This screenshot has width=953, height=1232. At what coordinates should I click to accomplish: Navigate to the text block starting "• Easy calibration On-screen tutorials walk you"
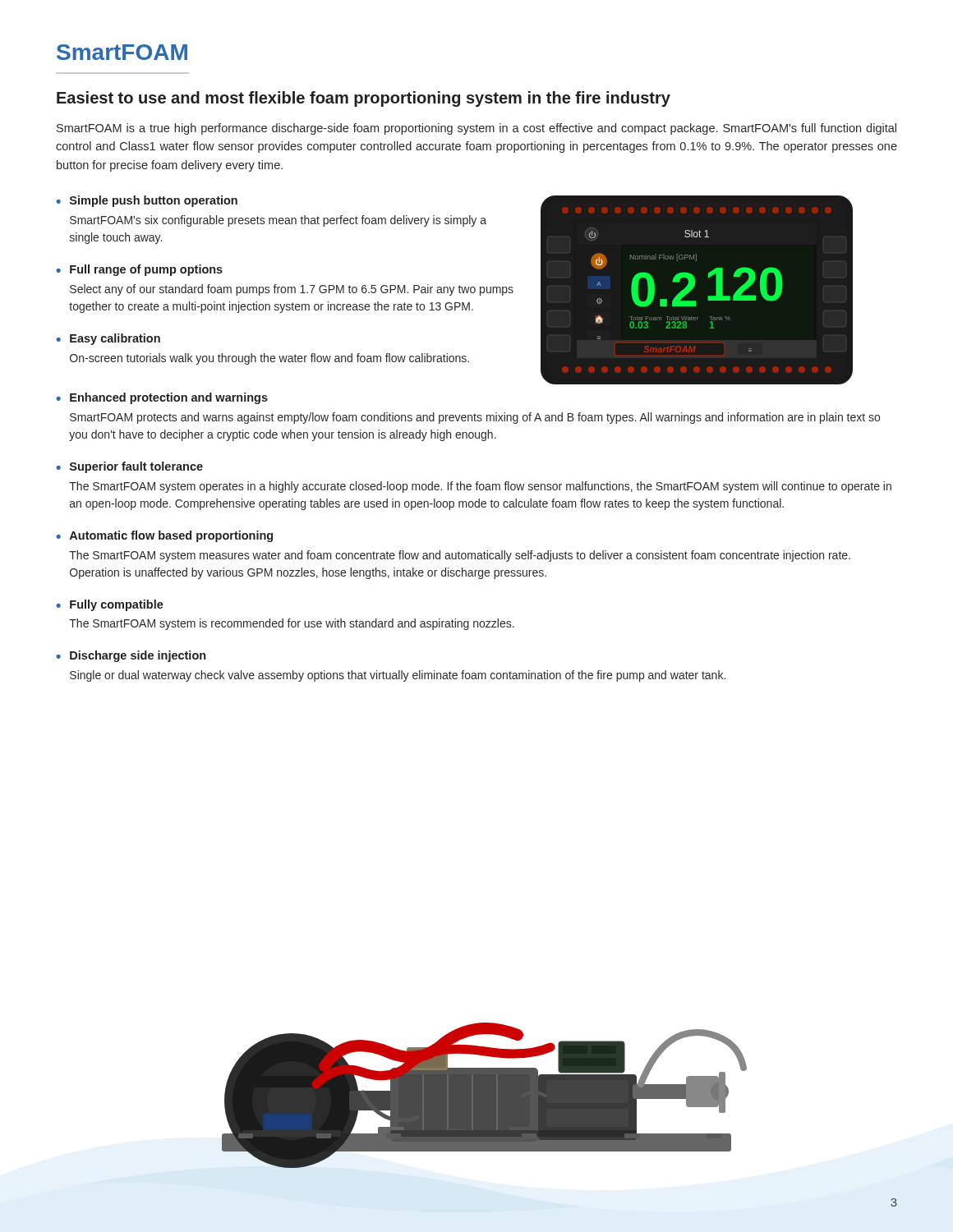coord(286,348)
